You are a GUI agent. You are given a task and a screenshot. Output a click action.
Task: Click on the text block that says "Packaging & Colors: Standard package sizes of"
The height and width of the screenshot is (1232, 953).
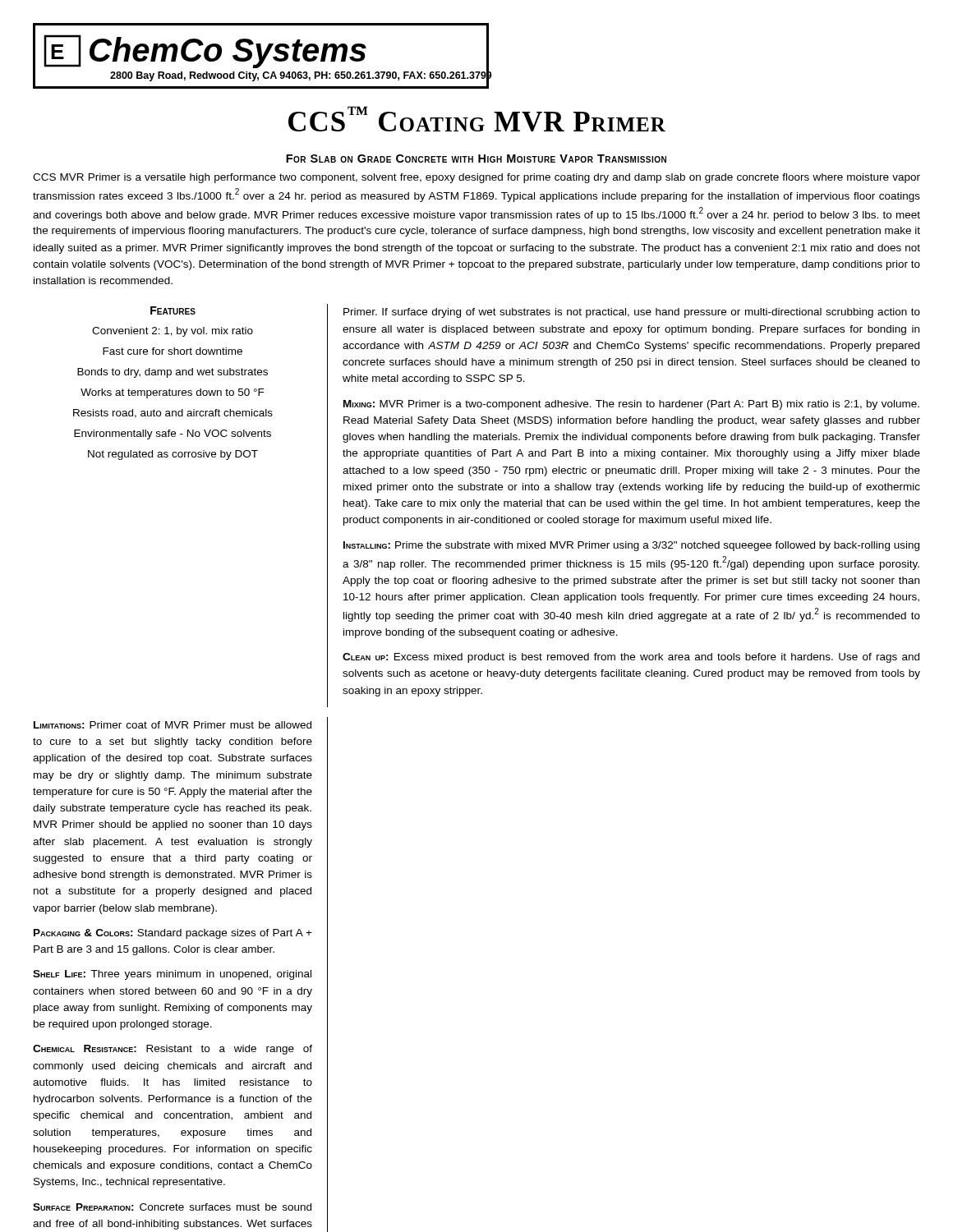coord(173,941)
